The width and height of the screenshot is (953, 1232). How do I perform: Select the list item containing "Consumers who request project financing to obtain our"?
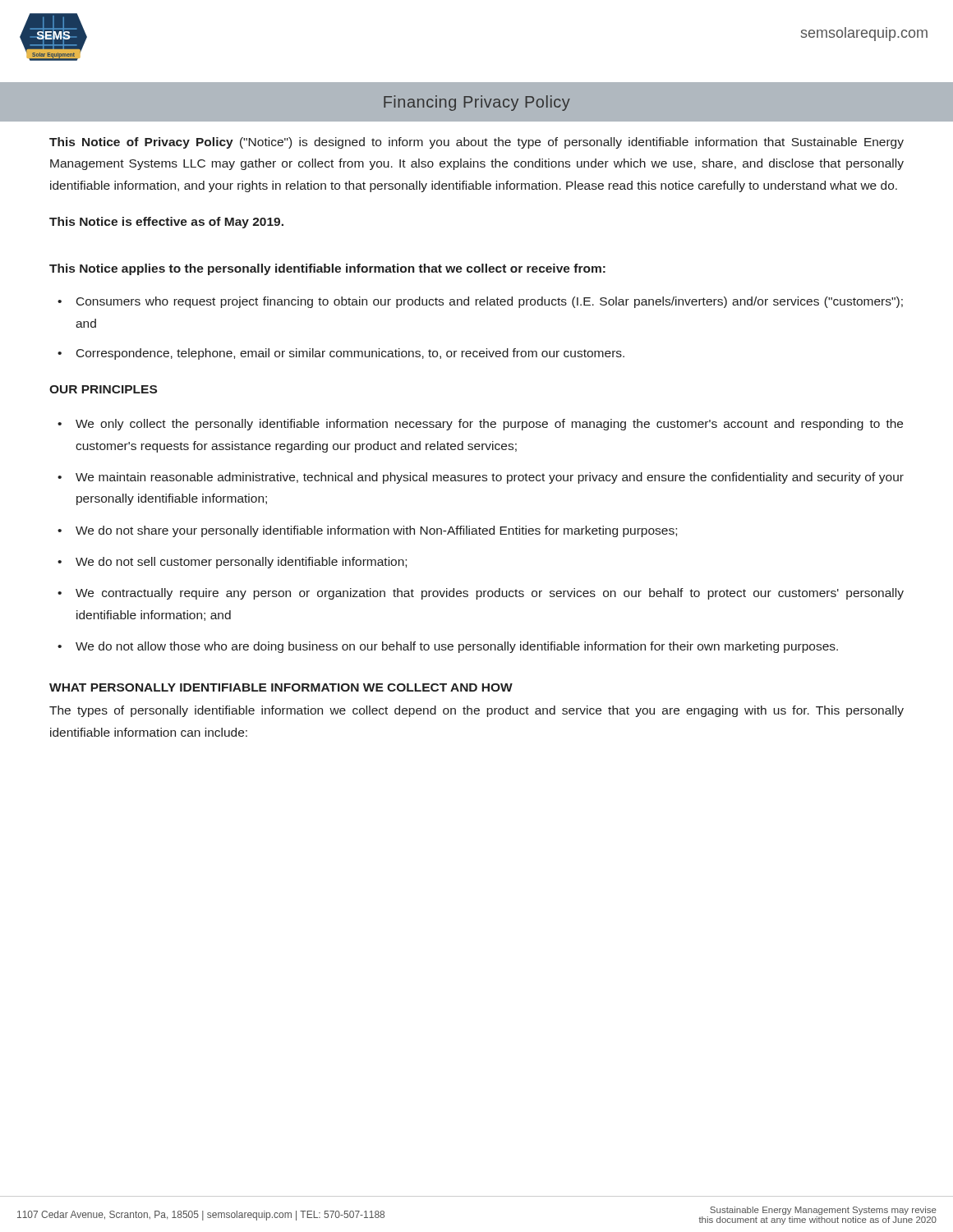[490, 312]
